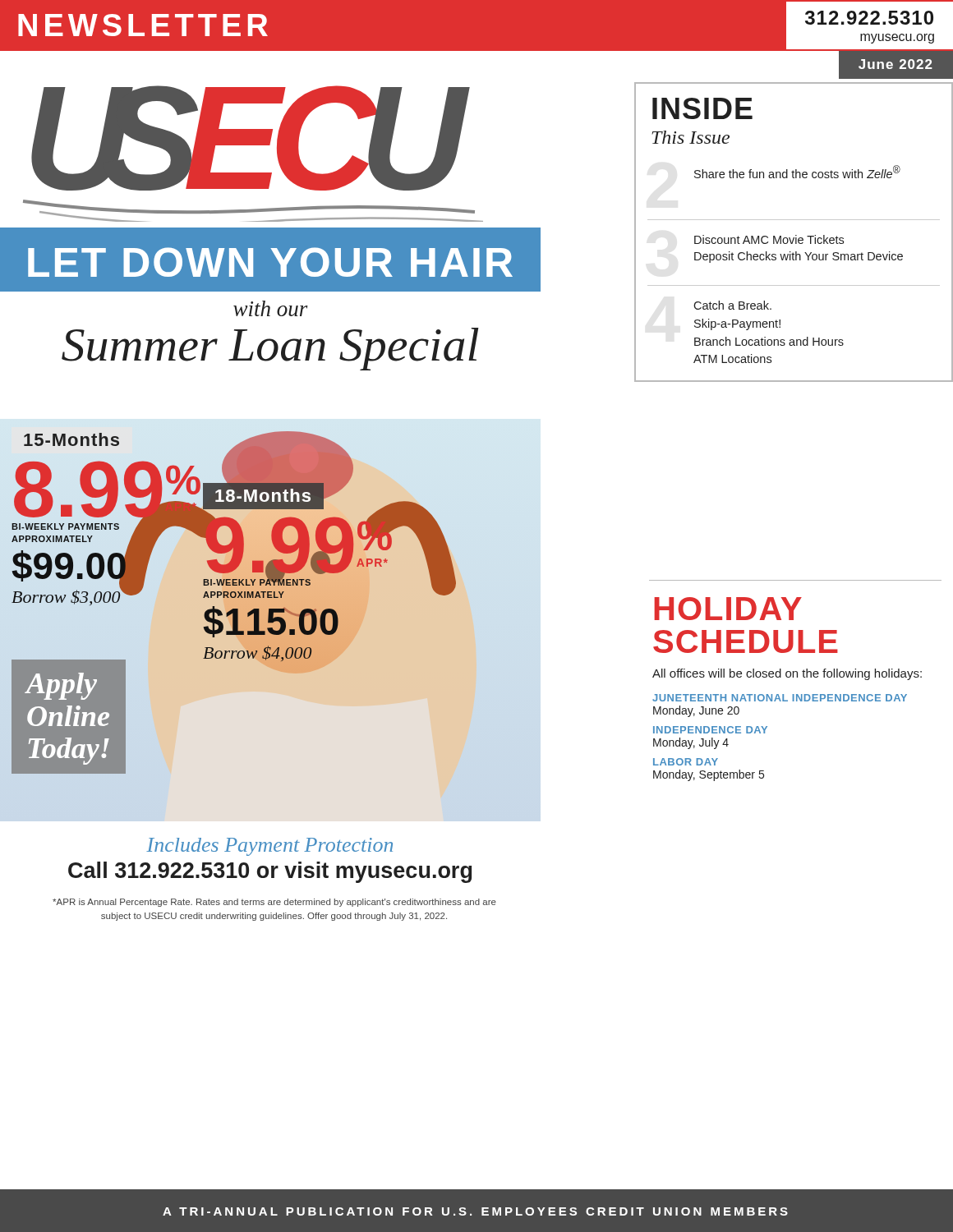Find the element starting "June 2022"

896,64
